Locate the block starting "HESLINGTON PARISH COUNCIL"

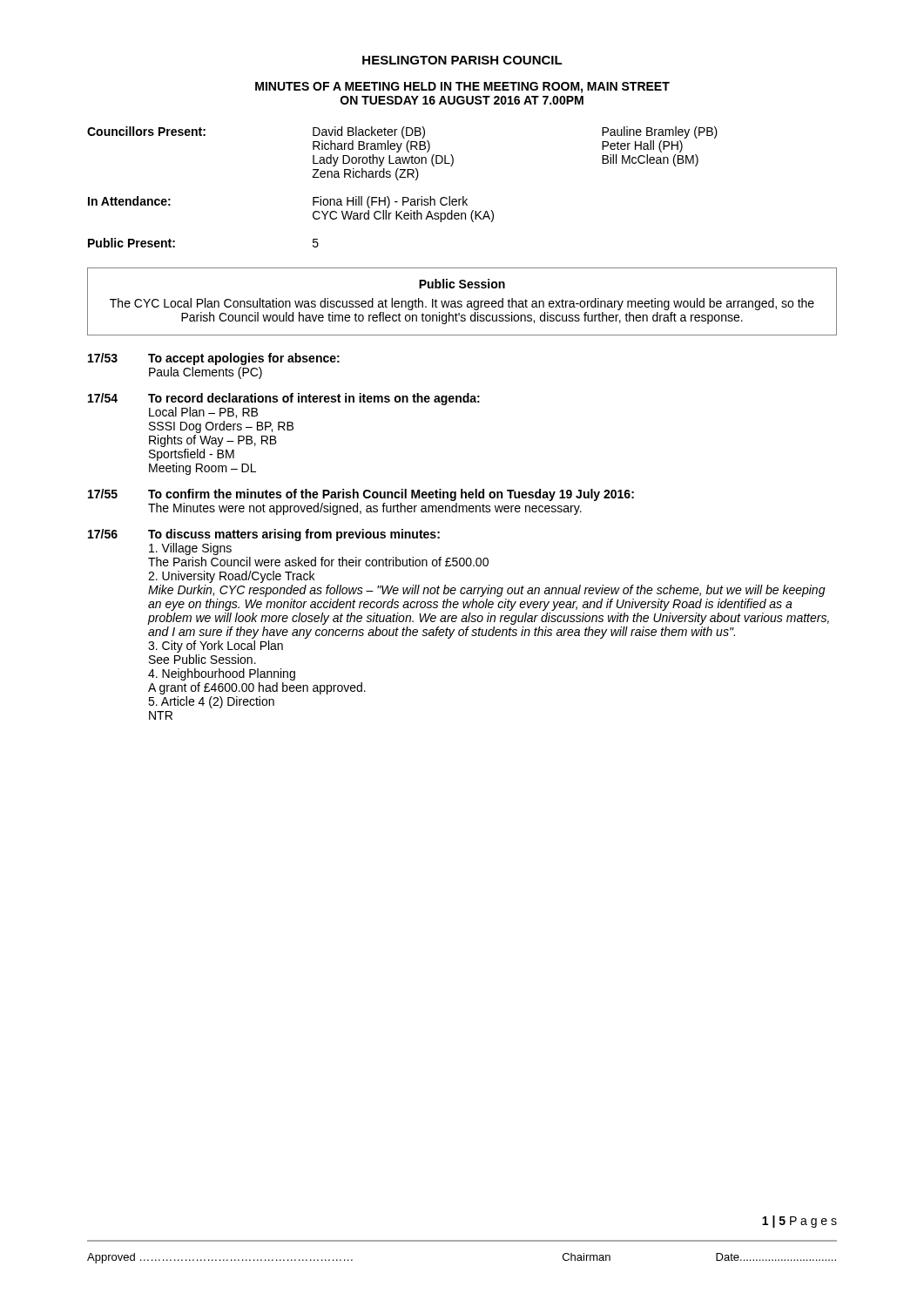pyautogui.click(x=462, y=60)
